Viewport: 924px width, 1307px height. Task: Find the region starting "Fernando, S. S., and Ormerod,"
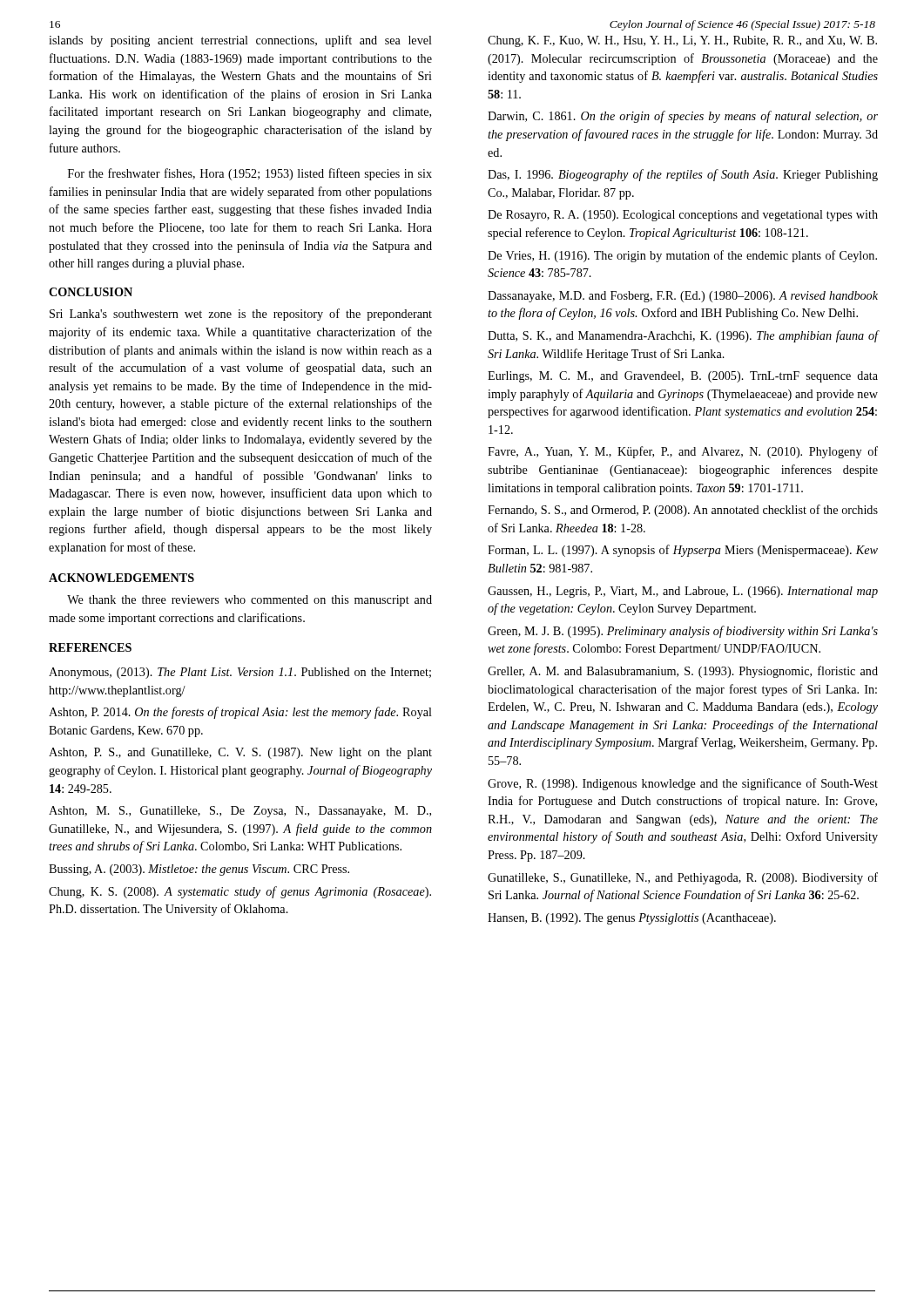(x=683, y=519)
